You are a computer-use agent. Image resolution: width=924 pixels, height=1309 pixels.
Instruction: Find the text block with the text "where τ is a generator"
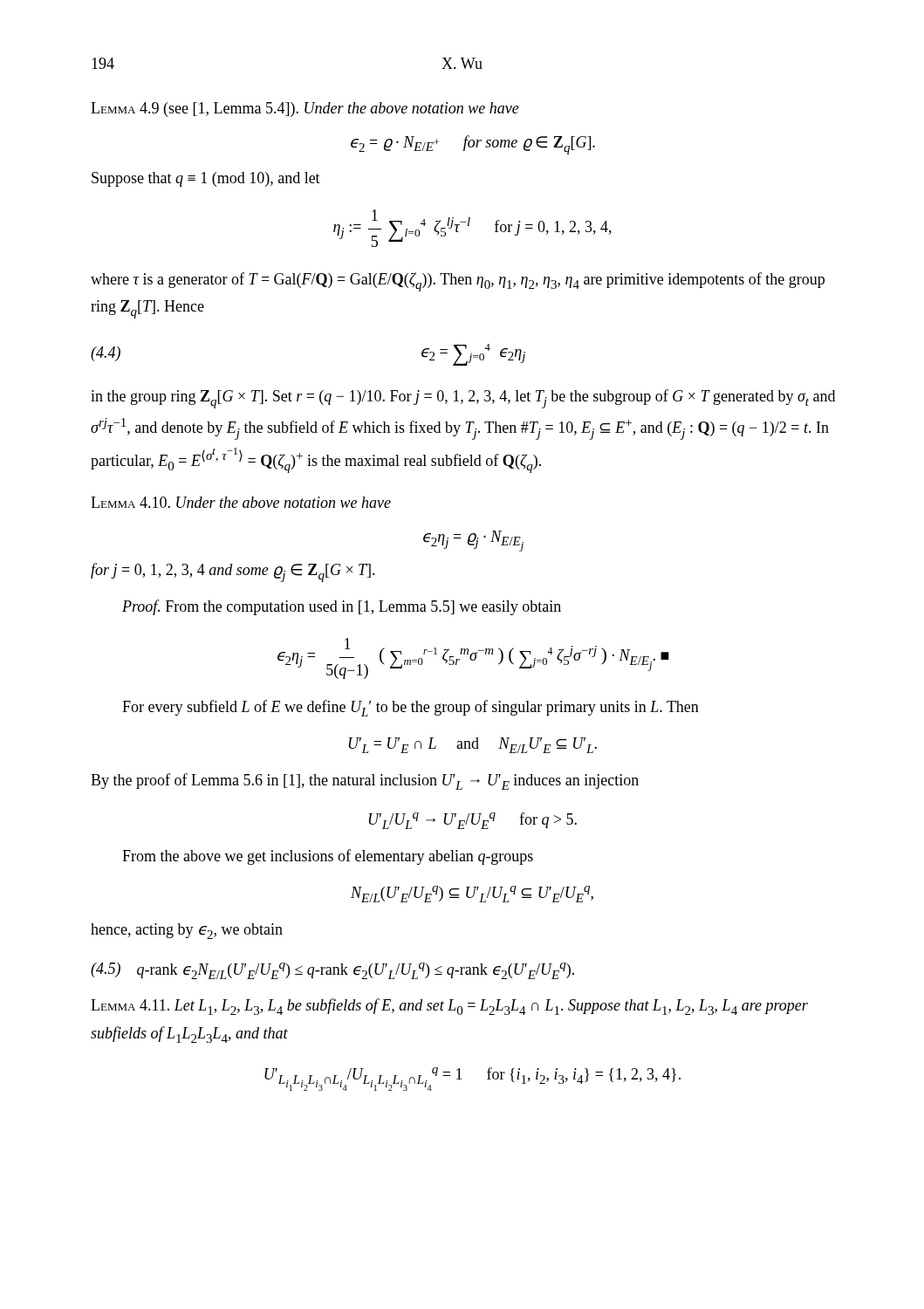[x=458, y=294]
